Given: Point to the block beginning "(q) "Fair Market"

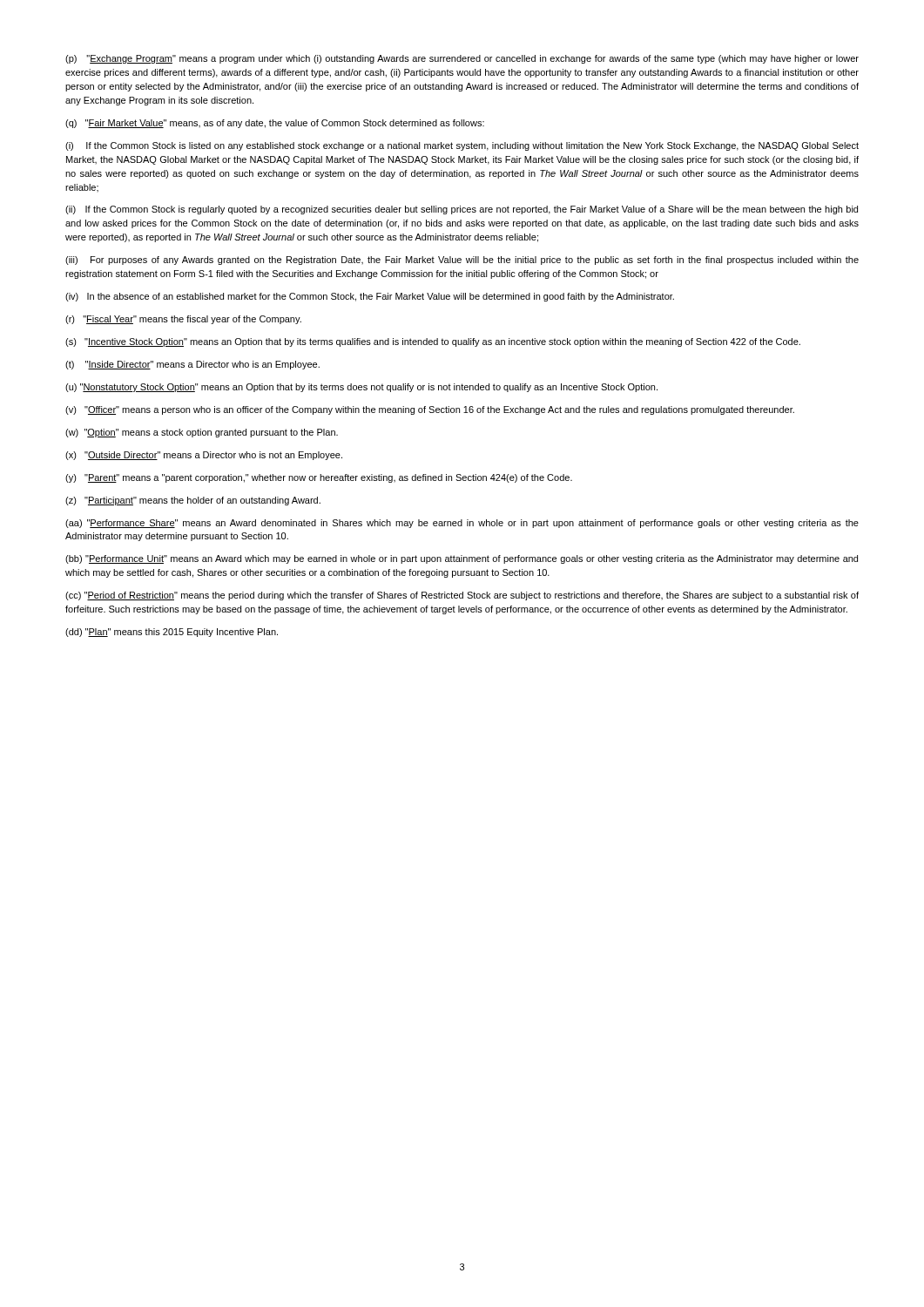Looking at the screenshot, I should pos(275,123).
